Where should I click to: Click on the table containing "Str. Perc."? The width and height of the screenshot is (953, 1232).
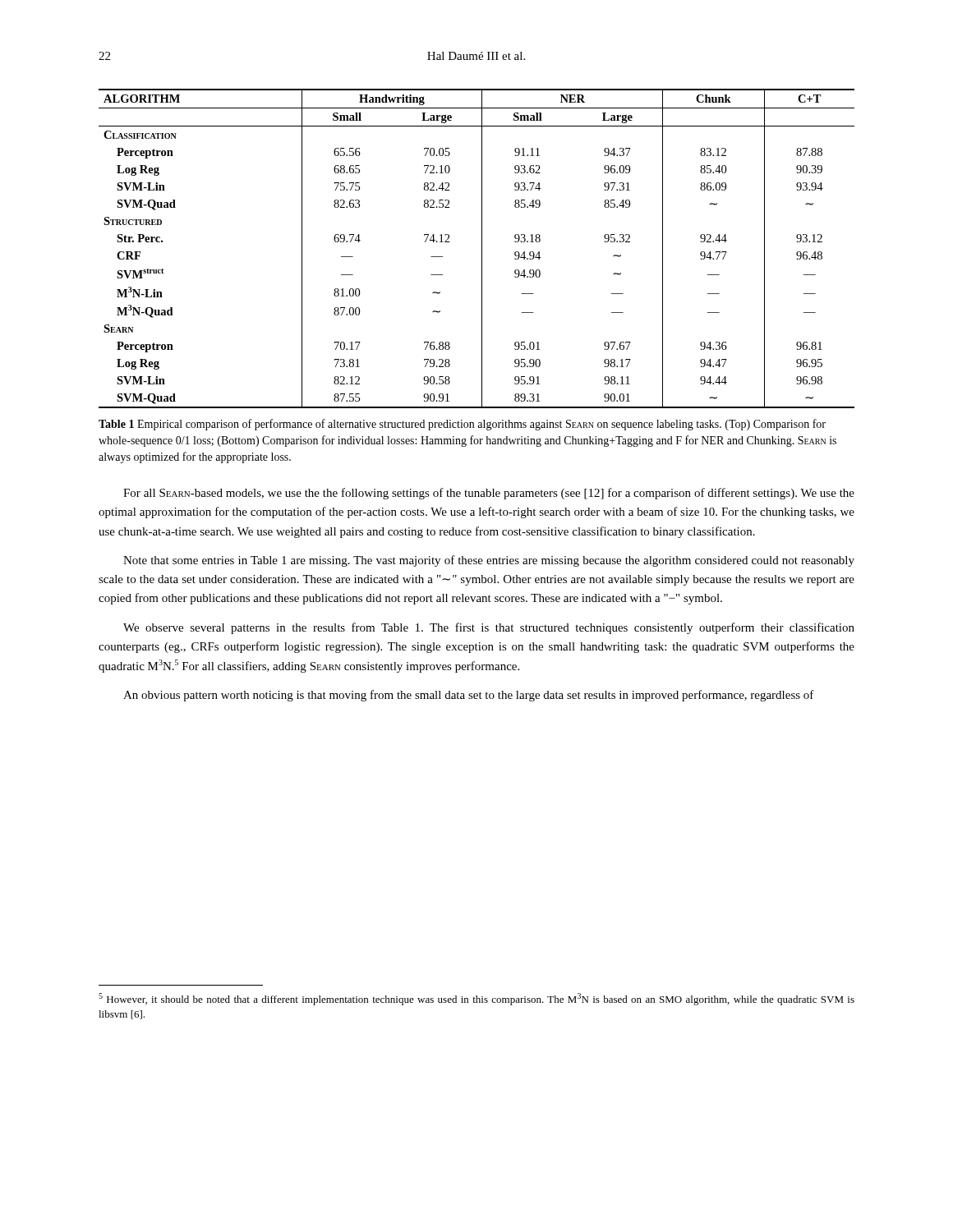point(476,249)
